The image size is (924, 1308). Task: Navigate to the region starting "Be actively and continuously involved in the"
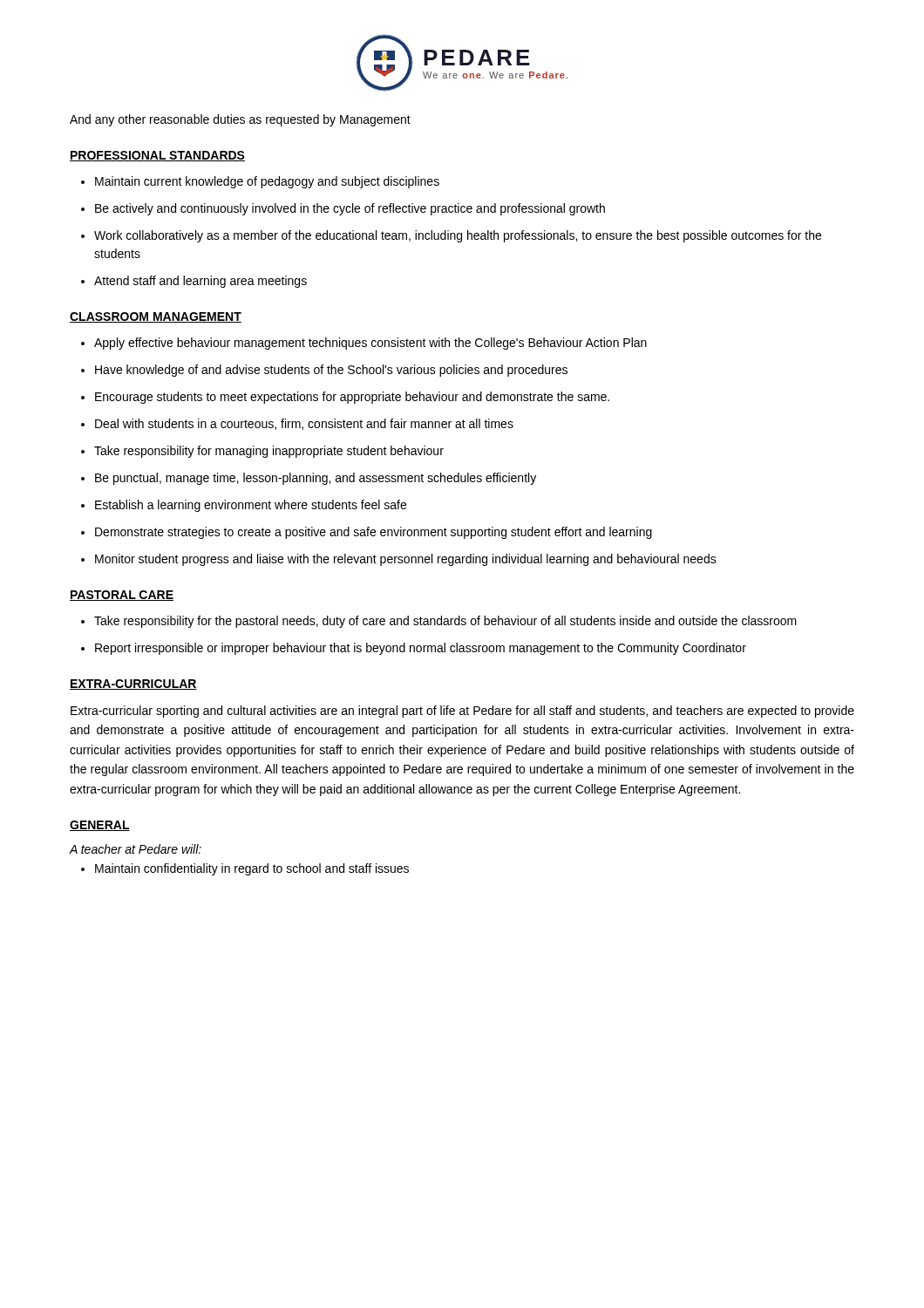[462, 209]
